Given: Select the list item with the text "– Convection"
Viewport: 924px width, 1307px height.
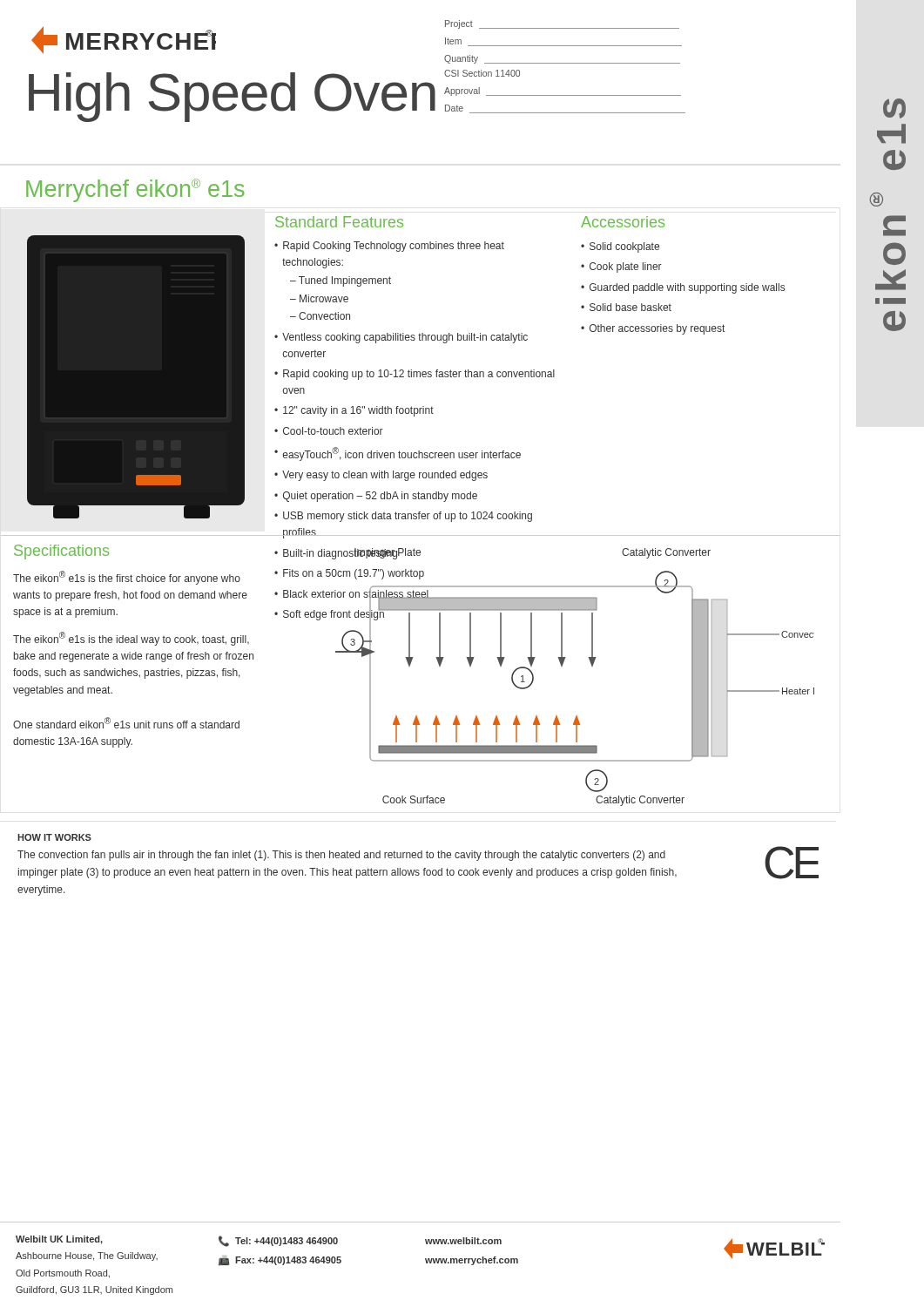Looking at the screenshot, I should coord(321,317).
